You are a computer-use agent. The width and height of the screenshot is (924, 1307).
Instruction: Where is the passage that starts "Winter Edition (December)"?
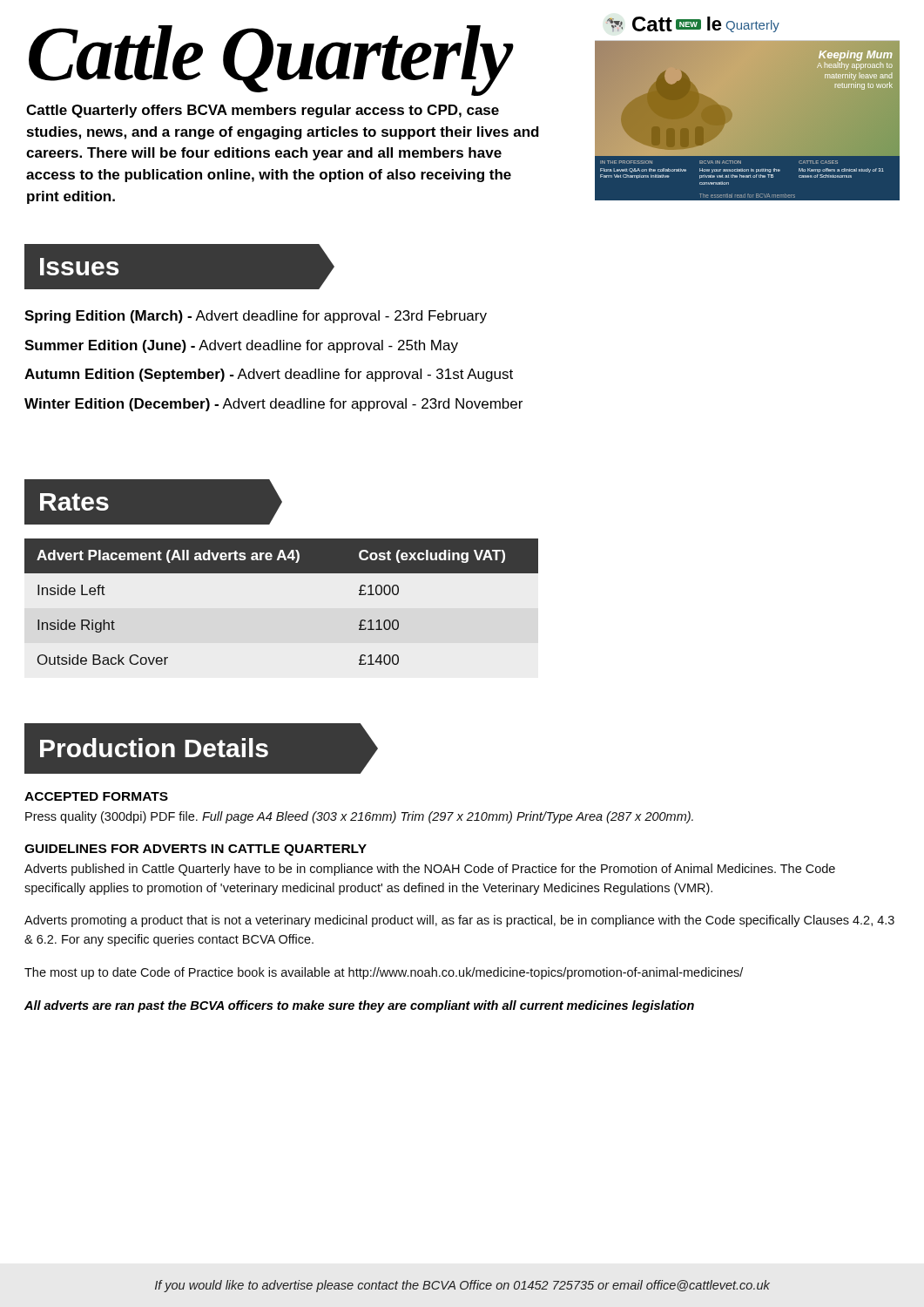click(x=274, y=403)
